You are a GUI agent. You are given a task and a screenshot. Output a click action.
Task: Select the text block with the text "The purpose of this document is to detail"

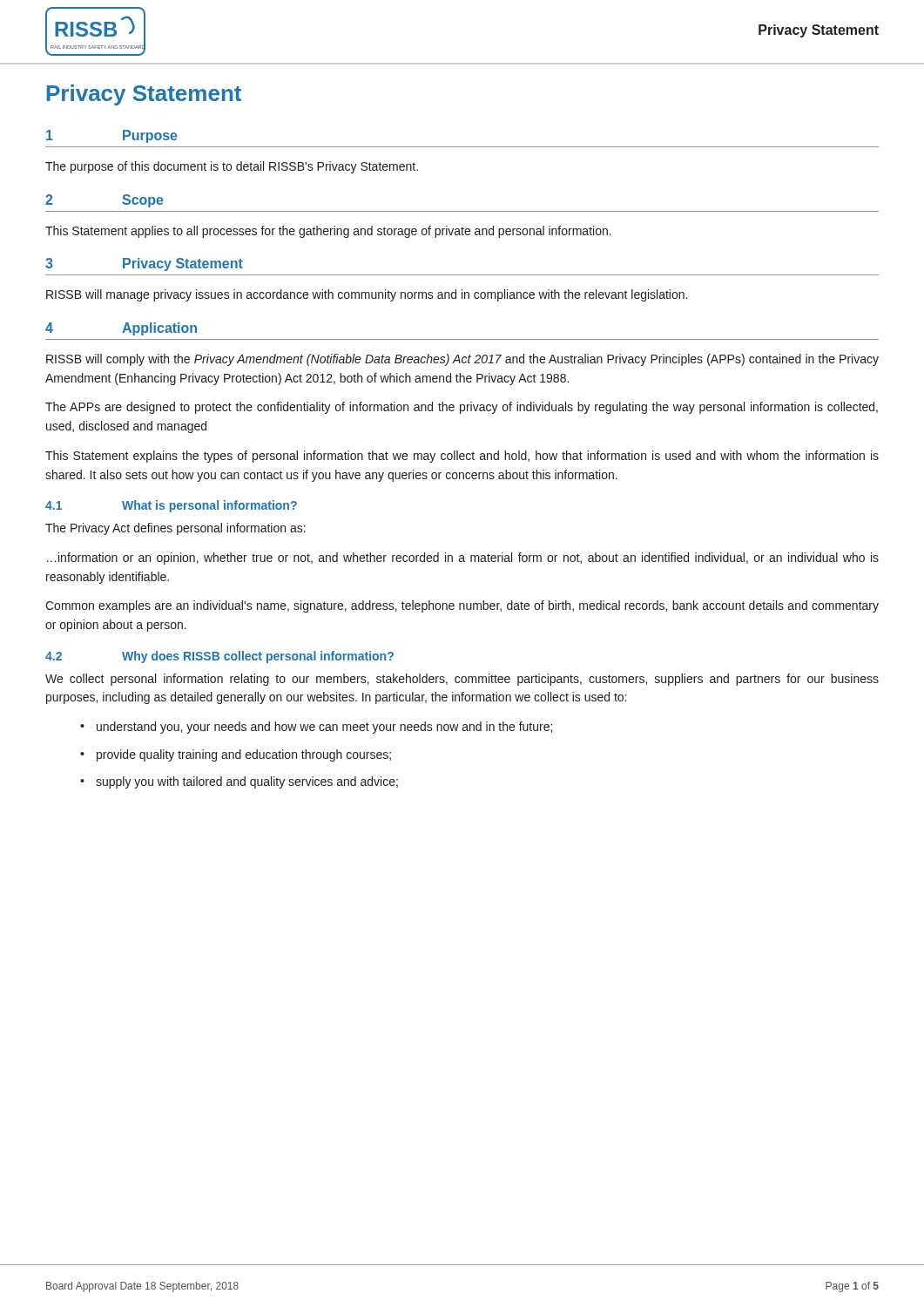pos(232,166)
